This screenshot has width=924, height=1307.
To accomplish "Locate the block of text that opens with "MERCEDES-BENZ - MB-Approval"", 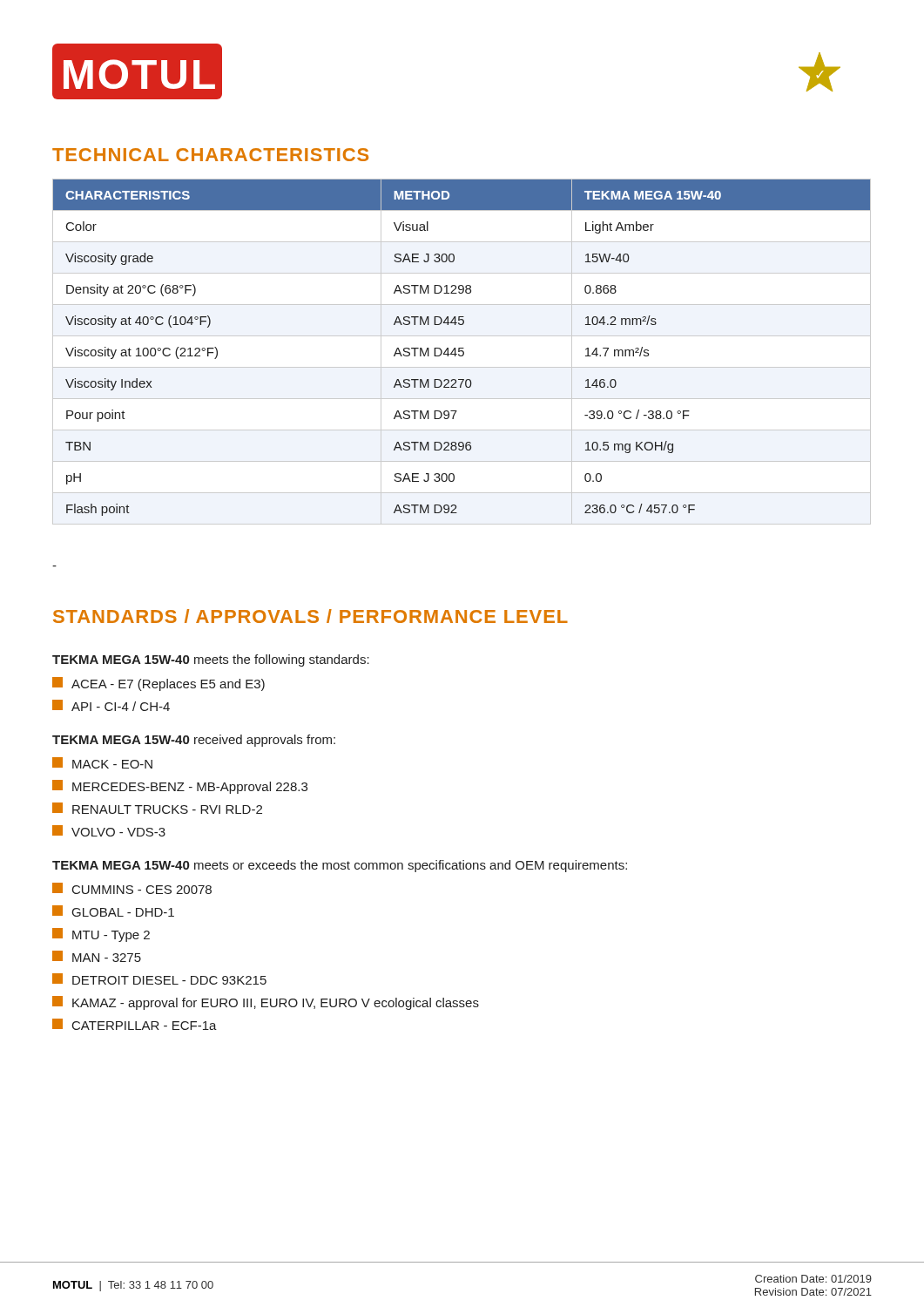I will point(190,786).
